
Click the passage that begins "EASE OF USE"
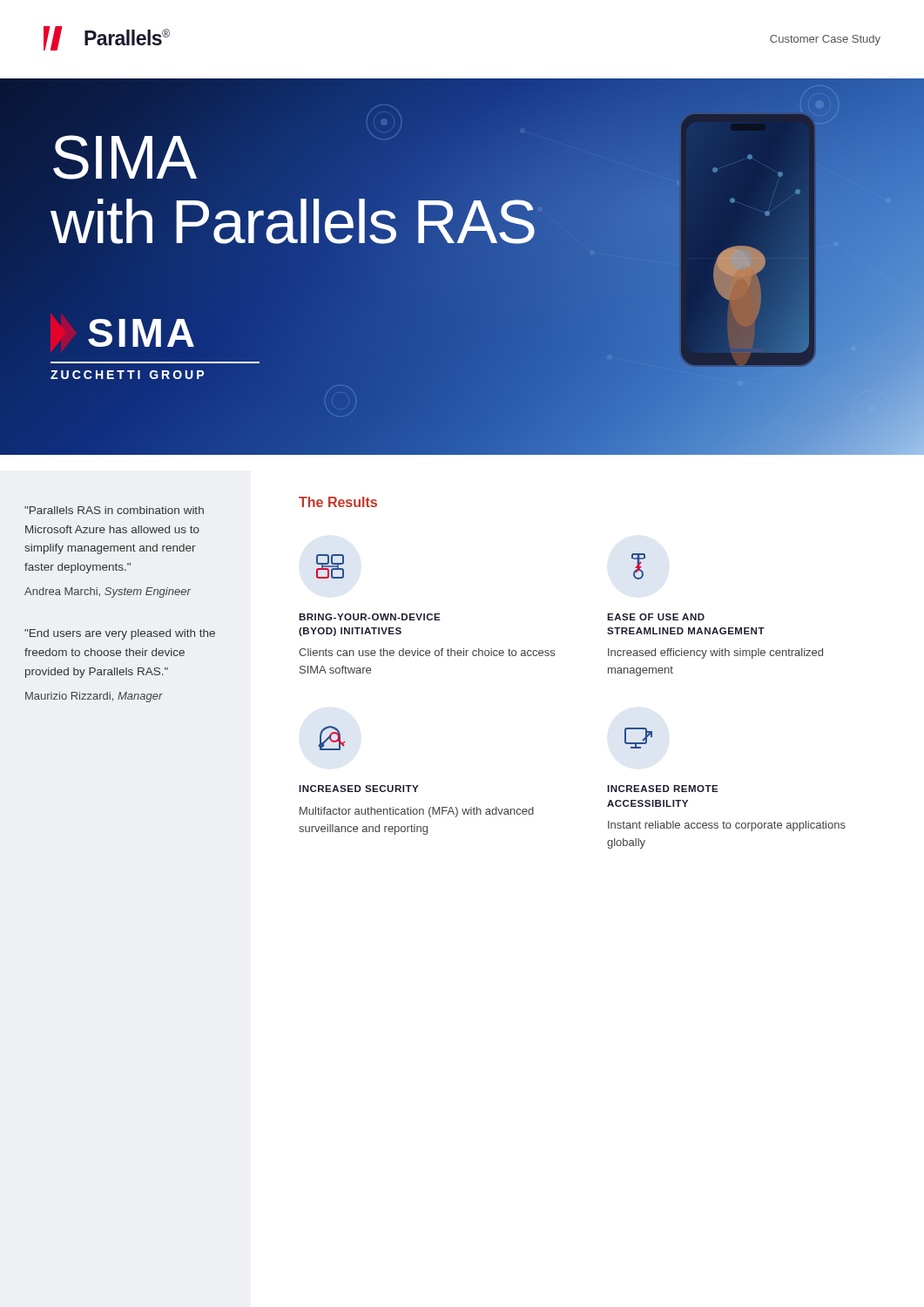638,566
